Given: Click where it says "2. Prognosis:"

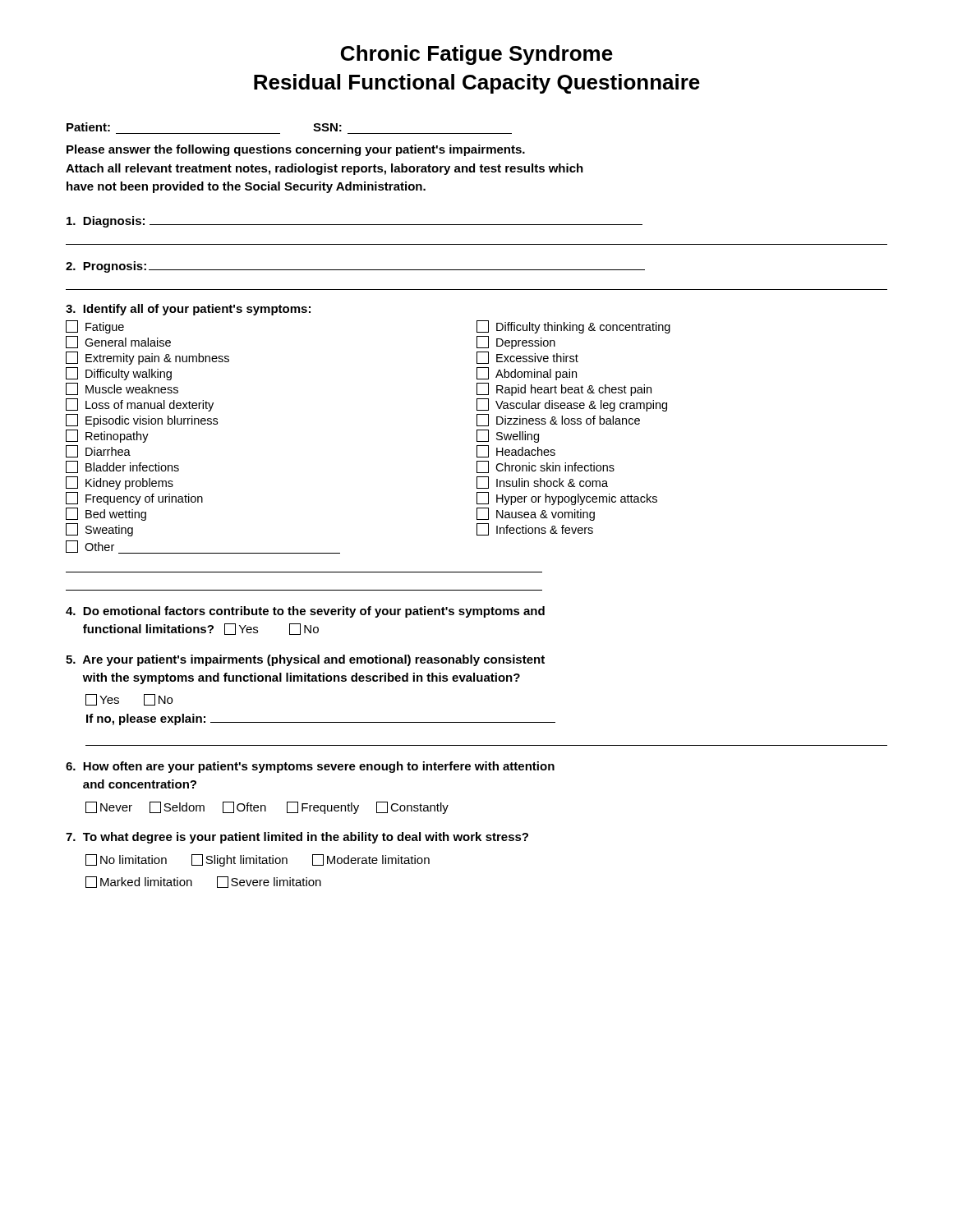Looking at the screenshot, I should (476, 273).
